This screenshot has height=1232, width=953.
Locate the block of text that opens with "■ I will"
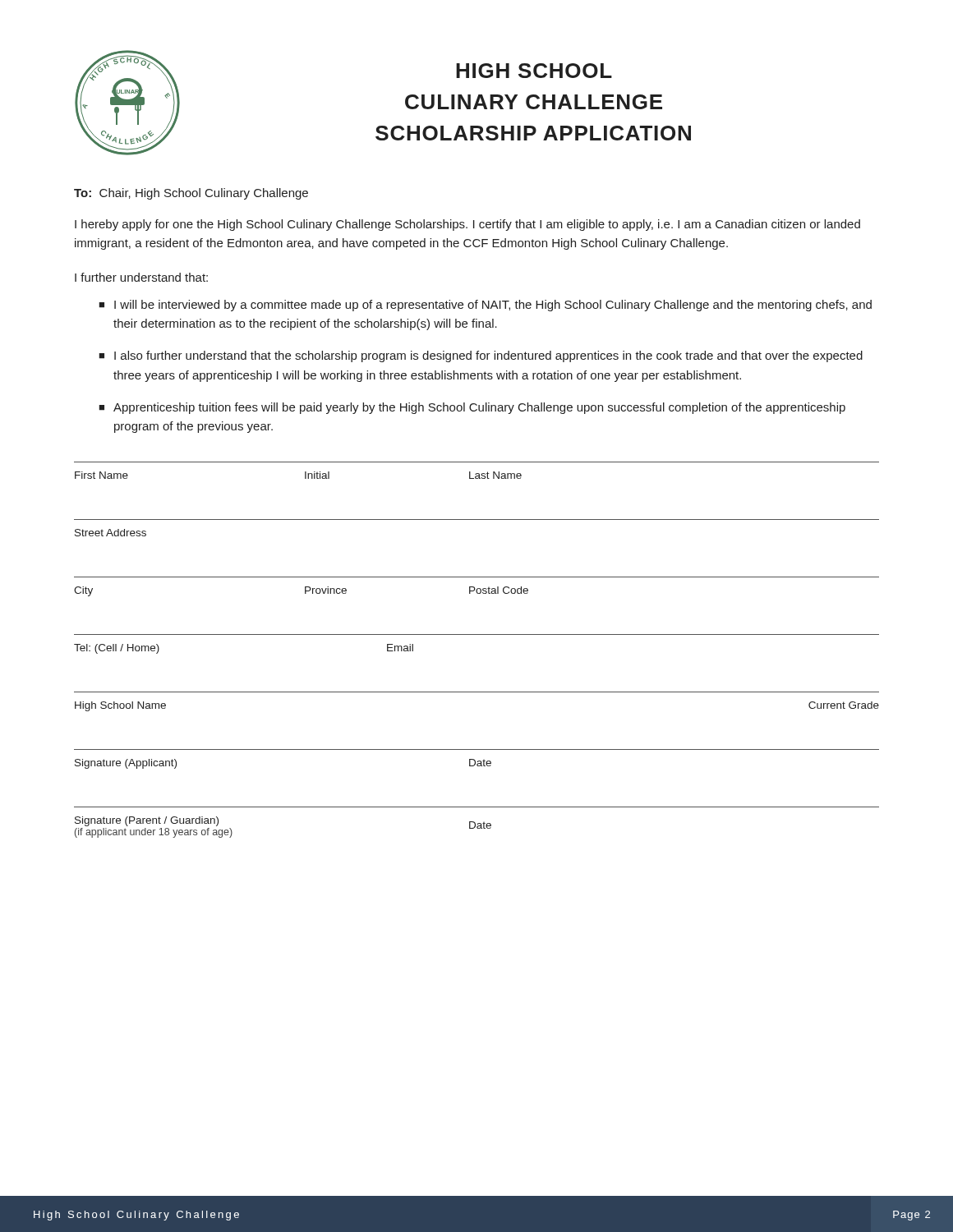coord(489,314)
